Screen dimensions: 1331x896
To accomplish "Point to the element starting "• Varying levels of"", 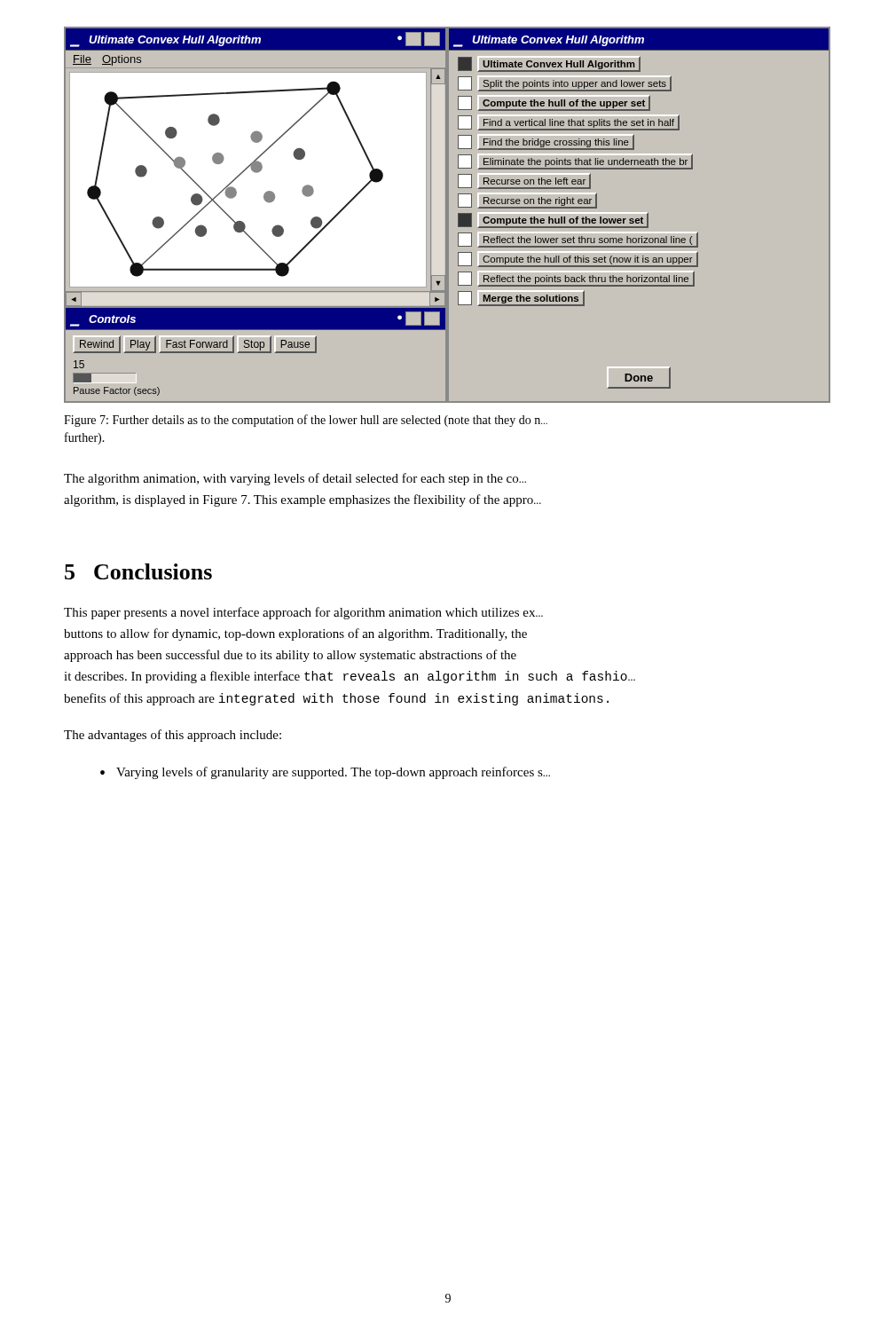I will click(325, 773).
